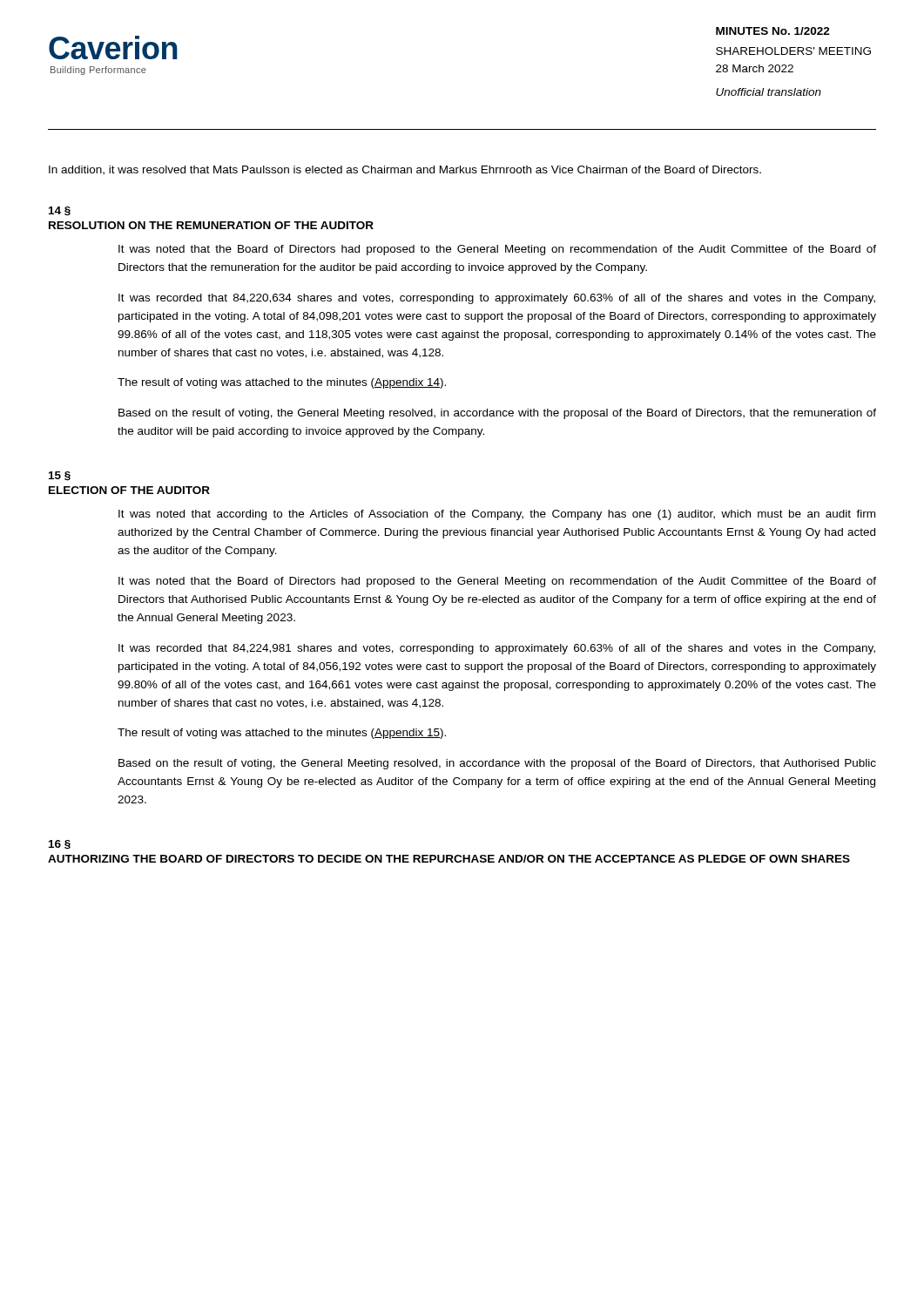
Task: Click the section header that begins "16 § AUTHORIZING THE BOARD OF DIRECTORS"
Action: [462, 851]
